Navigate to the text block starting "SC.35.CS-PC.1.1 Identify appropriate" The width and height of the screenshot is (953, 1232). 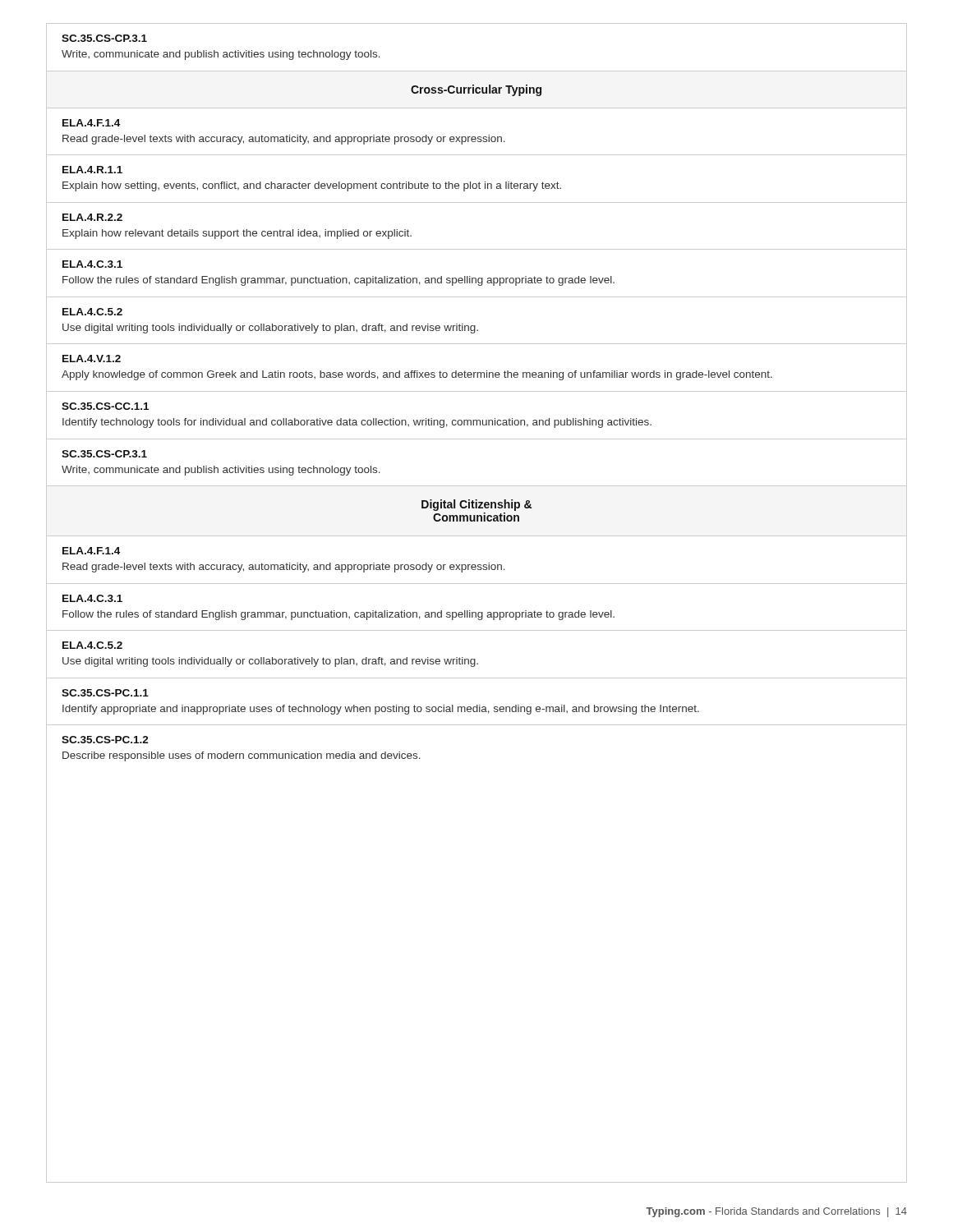[476, 701]
